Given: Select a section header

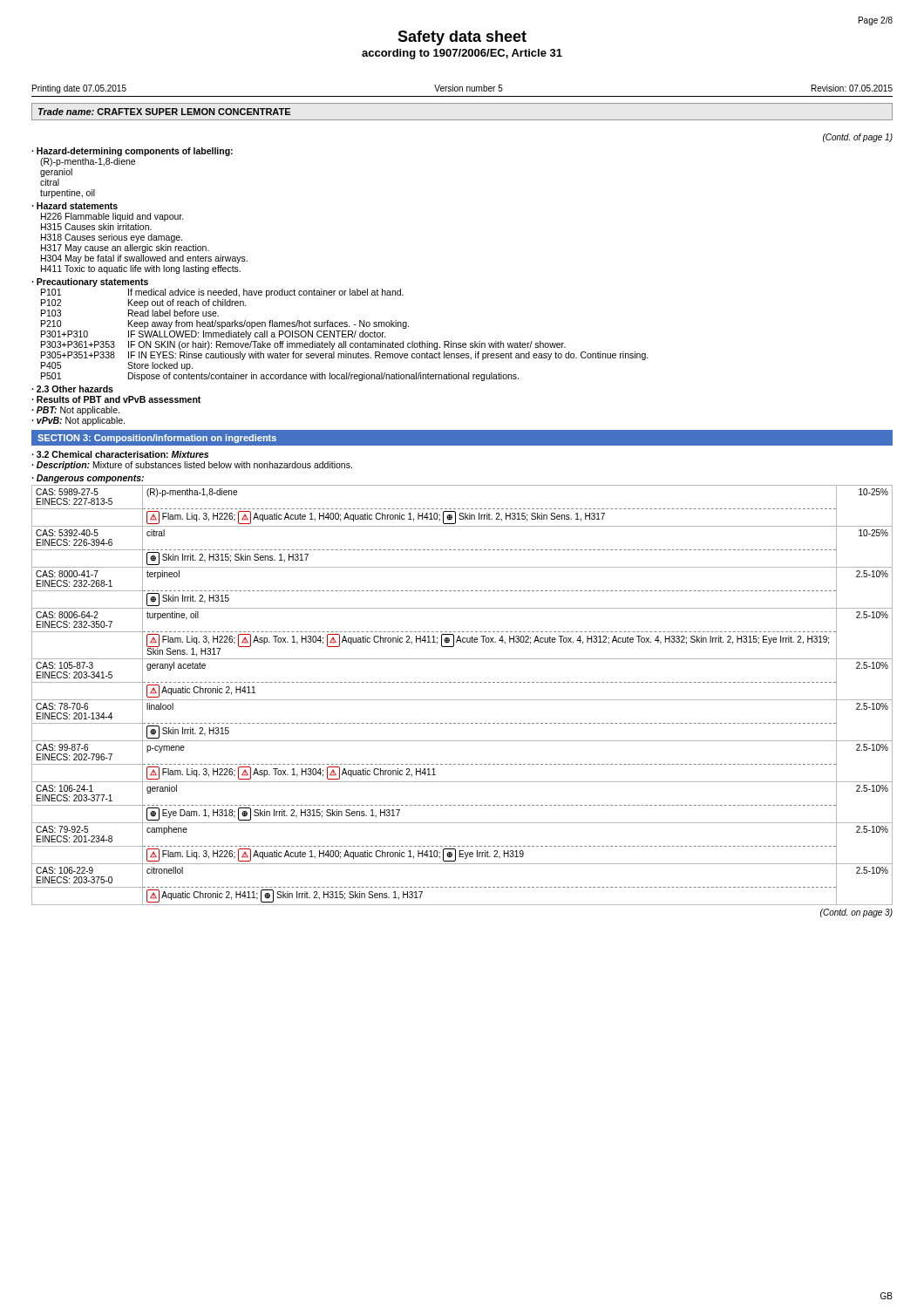Looking at the screenshot, I should pyautogui.click(x=157, y=438).
